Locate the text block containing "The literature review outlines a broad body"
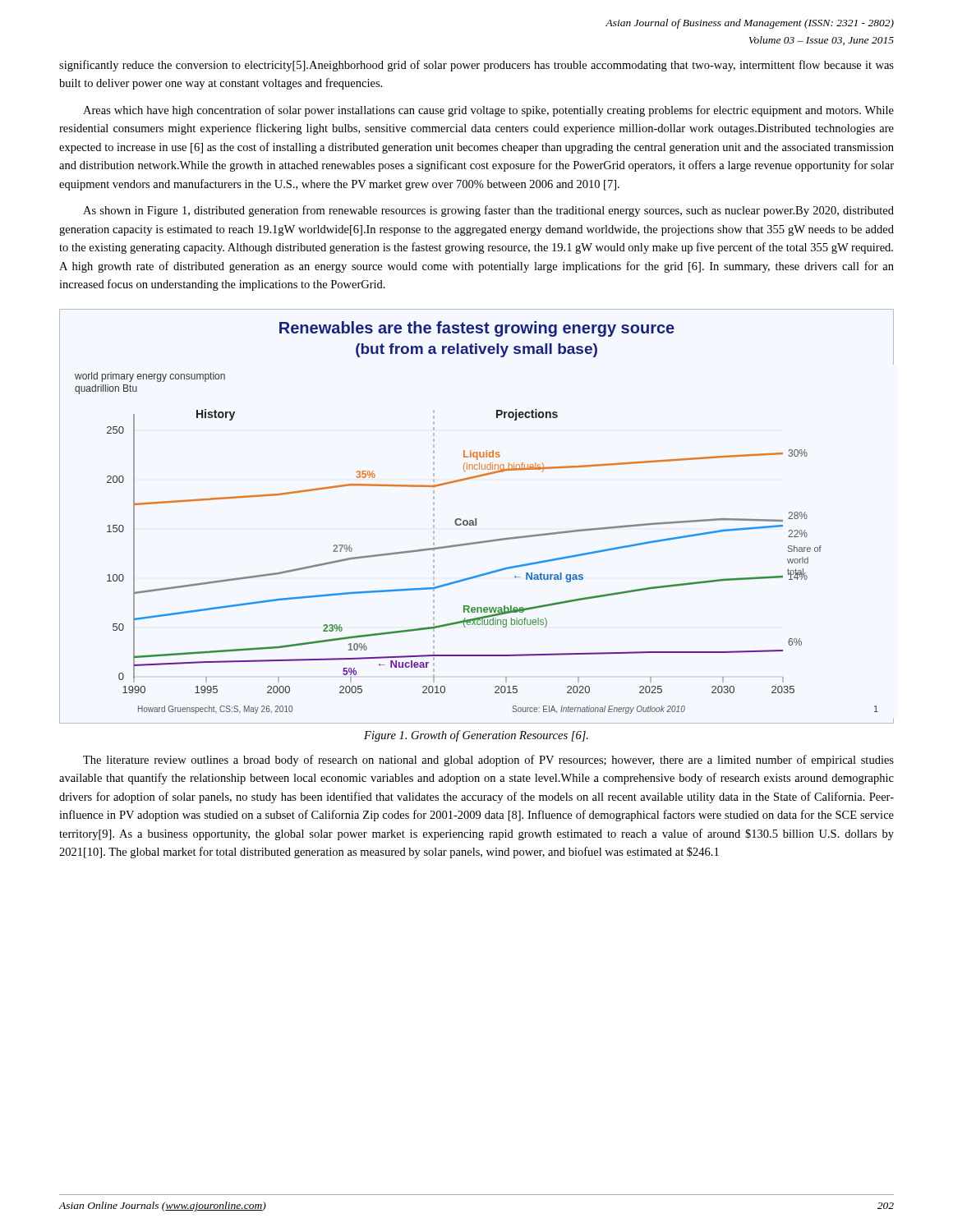953x1232 pixels. 476,806
